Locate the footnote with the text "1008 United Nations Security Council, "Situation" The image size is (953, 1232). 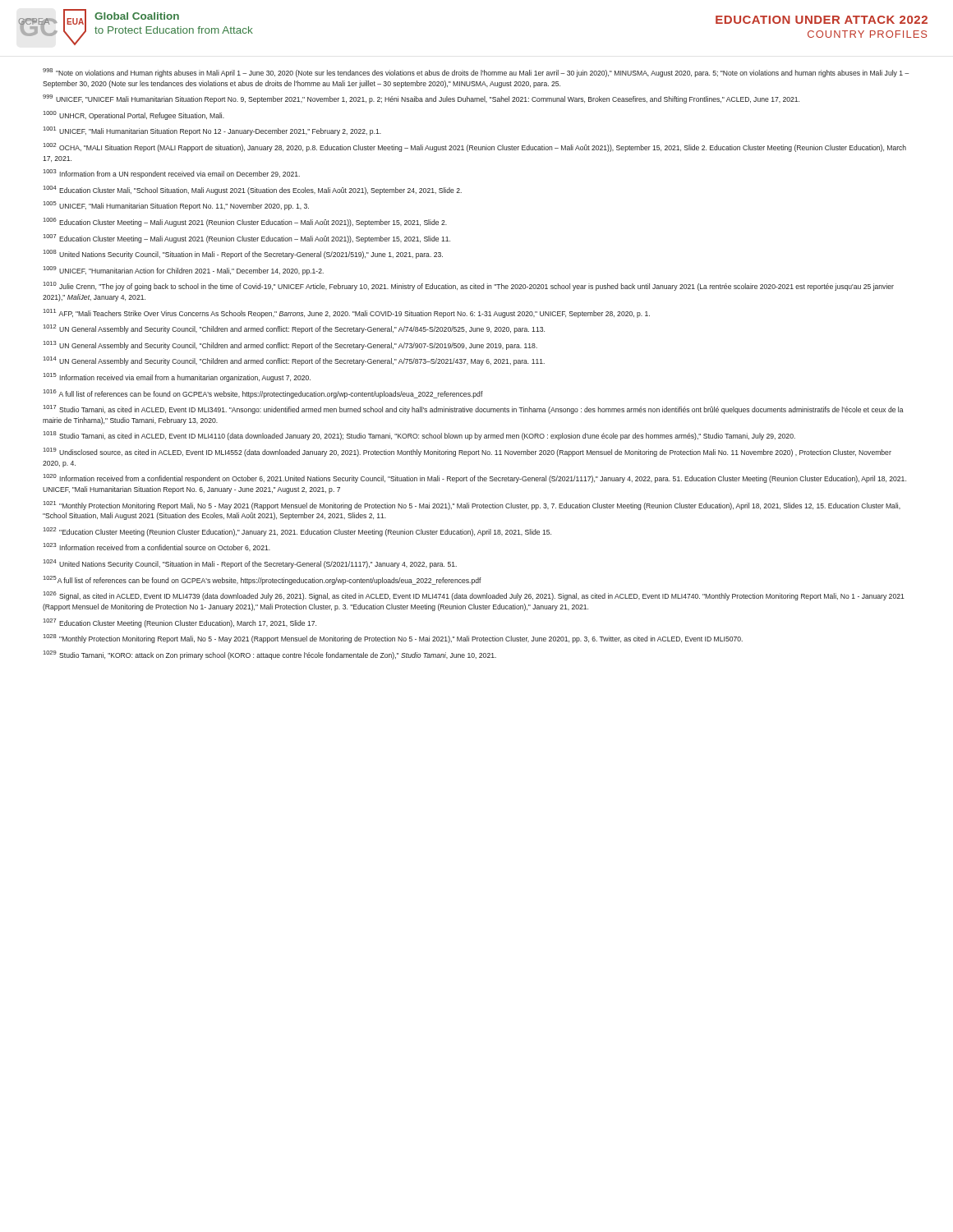point(243,254)
